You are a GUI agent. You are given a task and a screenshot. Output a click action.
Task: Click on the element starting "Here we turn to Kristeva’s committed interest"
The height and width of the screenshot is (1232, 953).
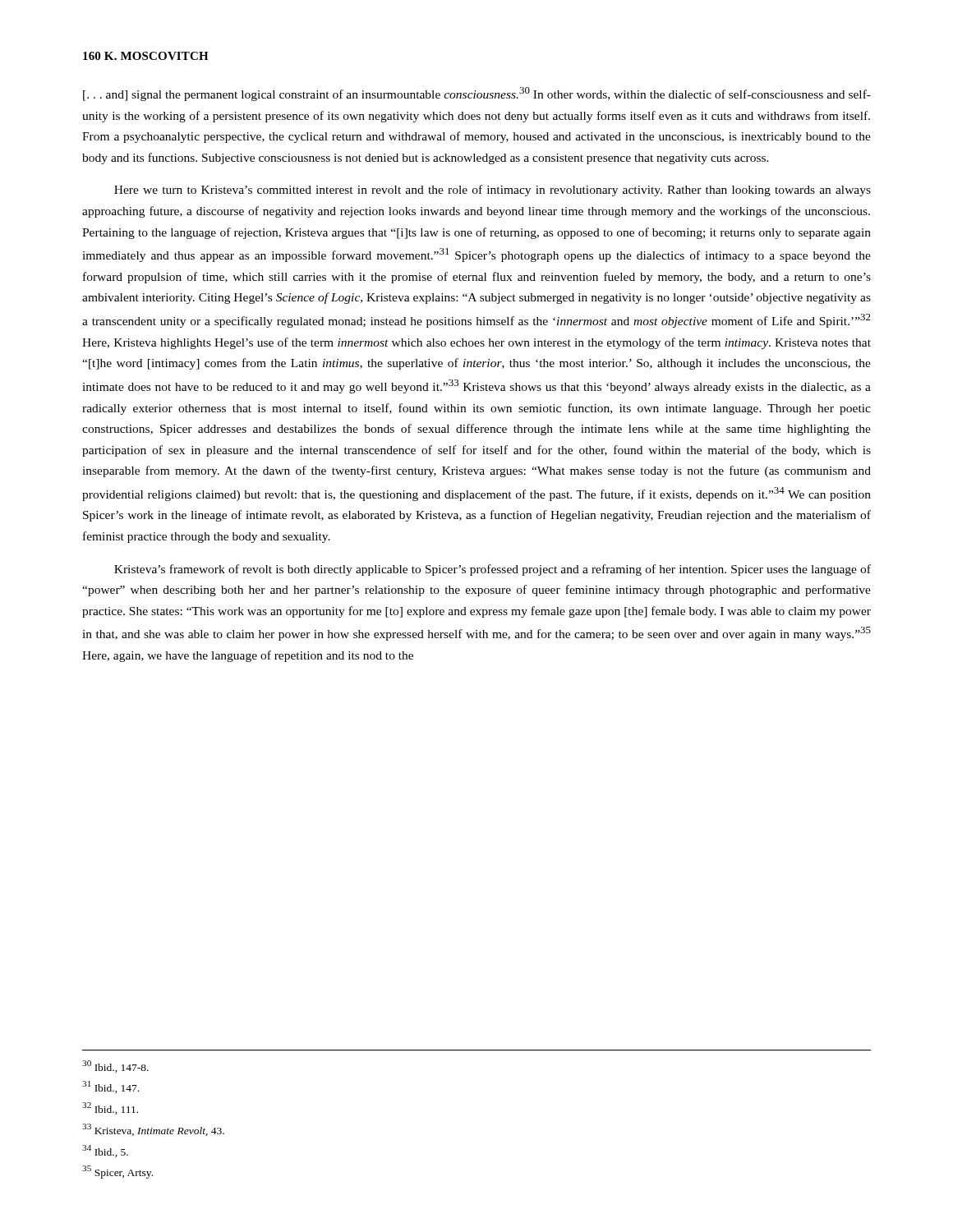(476, 363)
